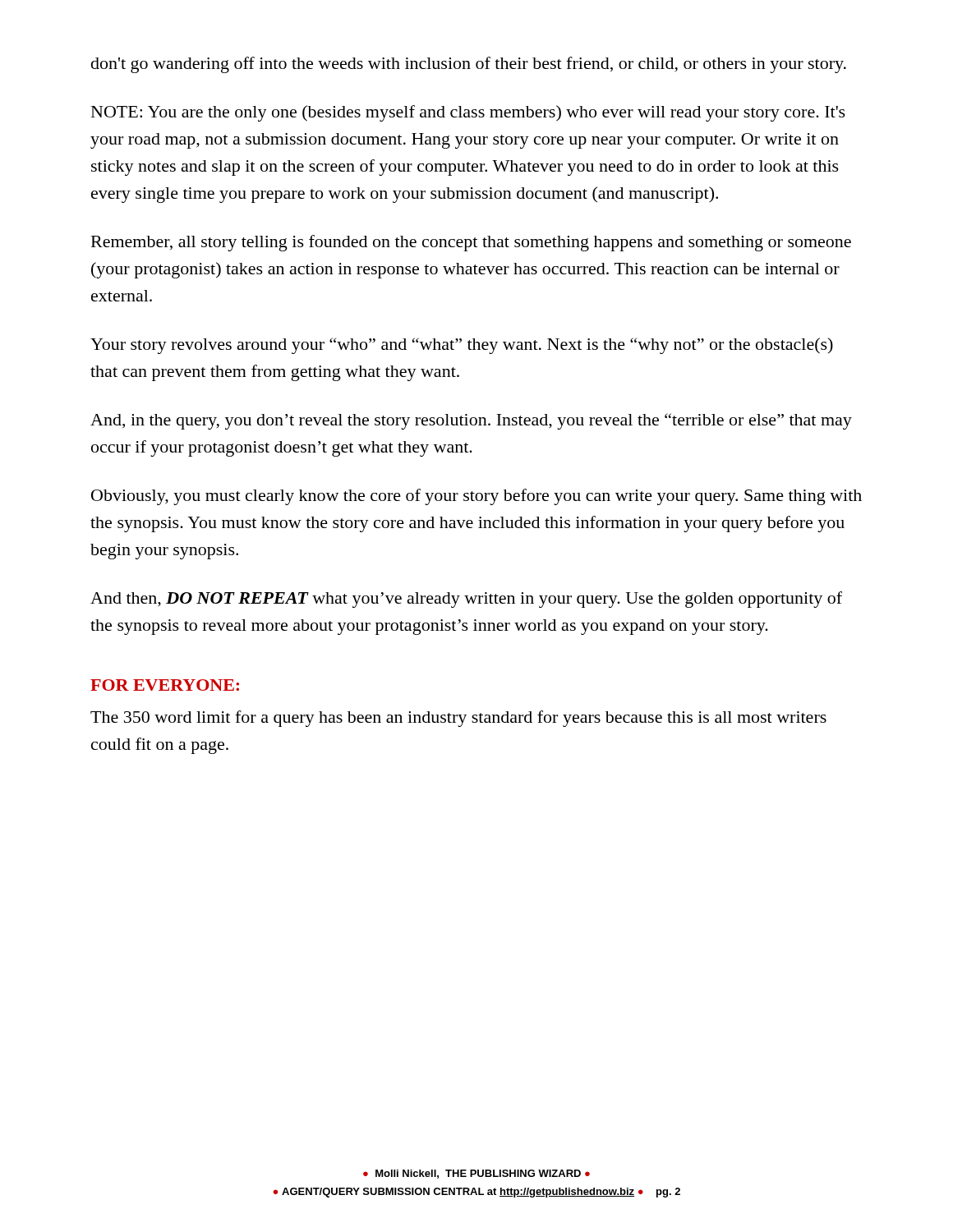Click where it says "FOR EVERYONE:"
953x1232 pixels.
(x=166, y=685)
